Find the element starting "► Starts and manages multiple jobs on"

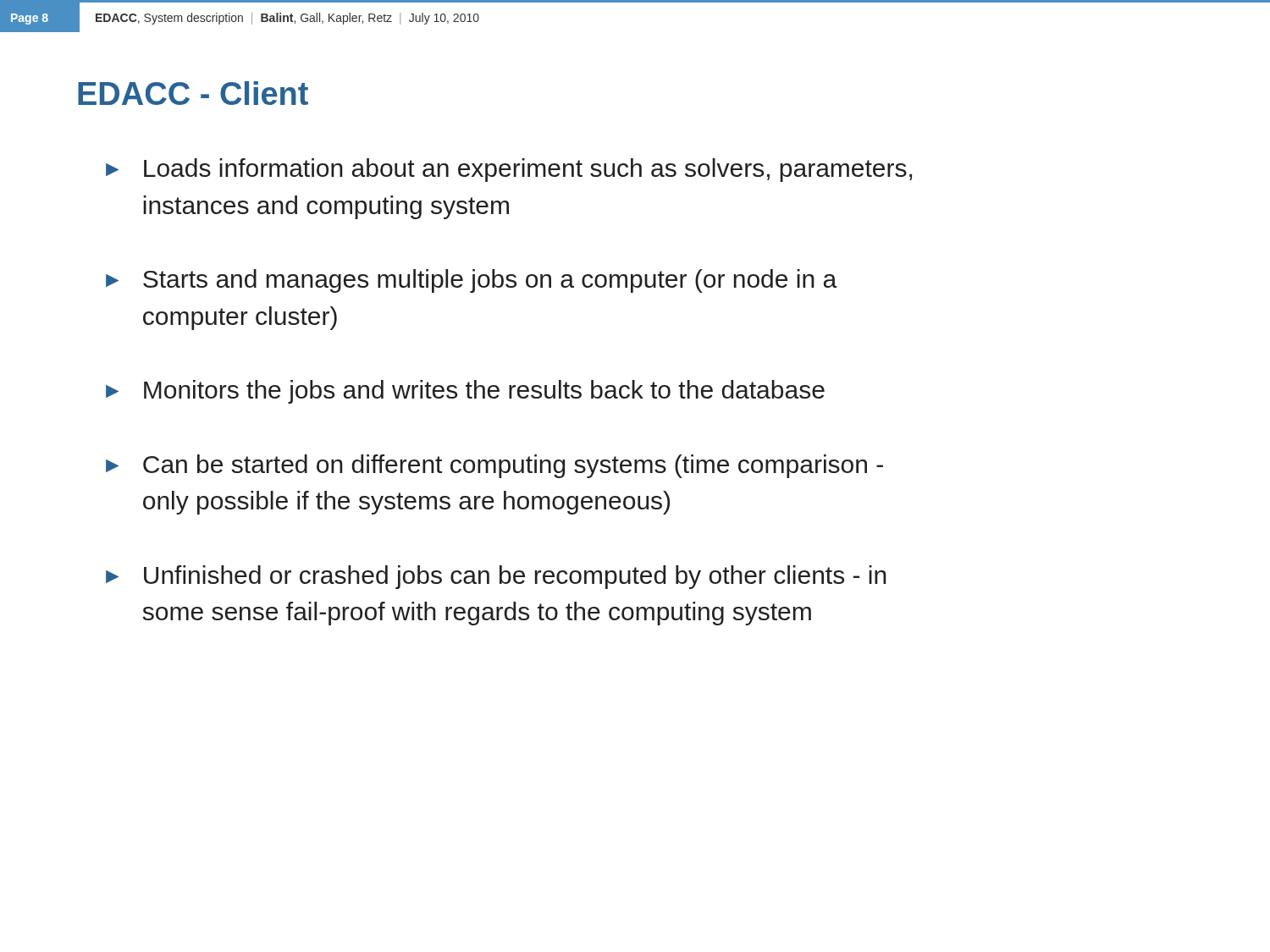(660, 297)
